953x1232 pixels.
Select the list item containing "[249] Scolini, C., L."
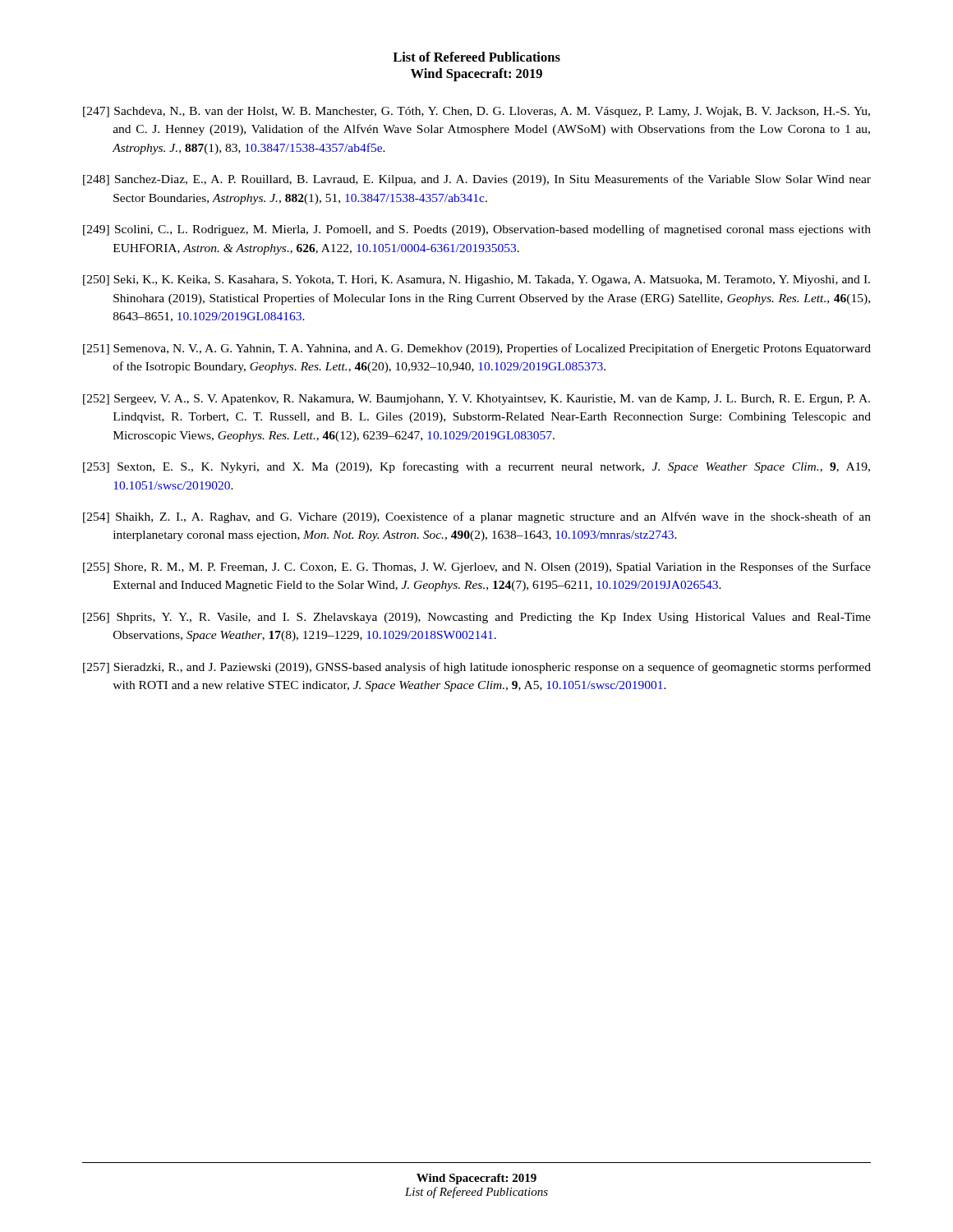click(476, 239)
